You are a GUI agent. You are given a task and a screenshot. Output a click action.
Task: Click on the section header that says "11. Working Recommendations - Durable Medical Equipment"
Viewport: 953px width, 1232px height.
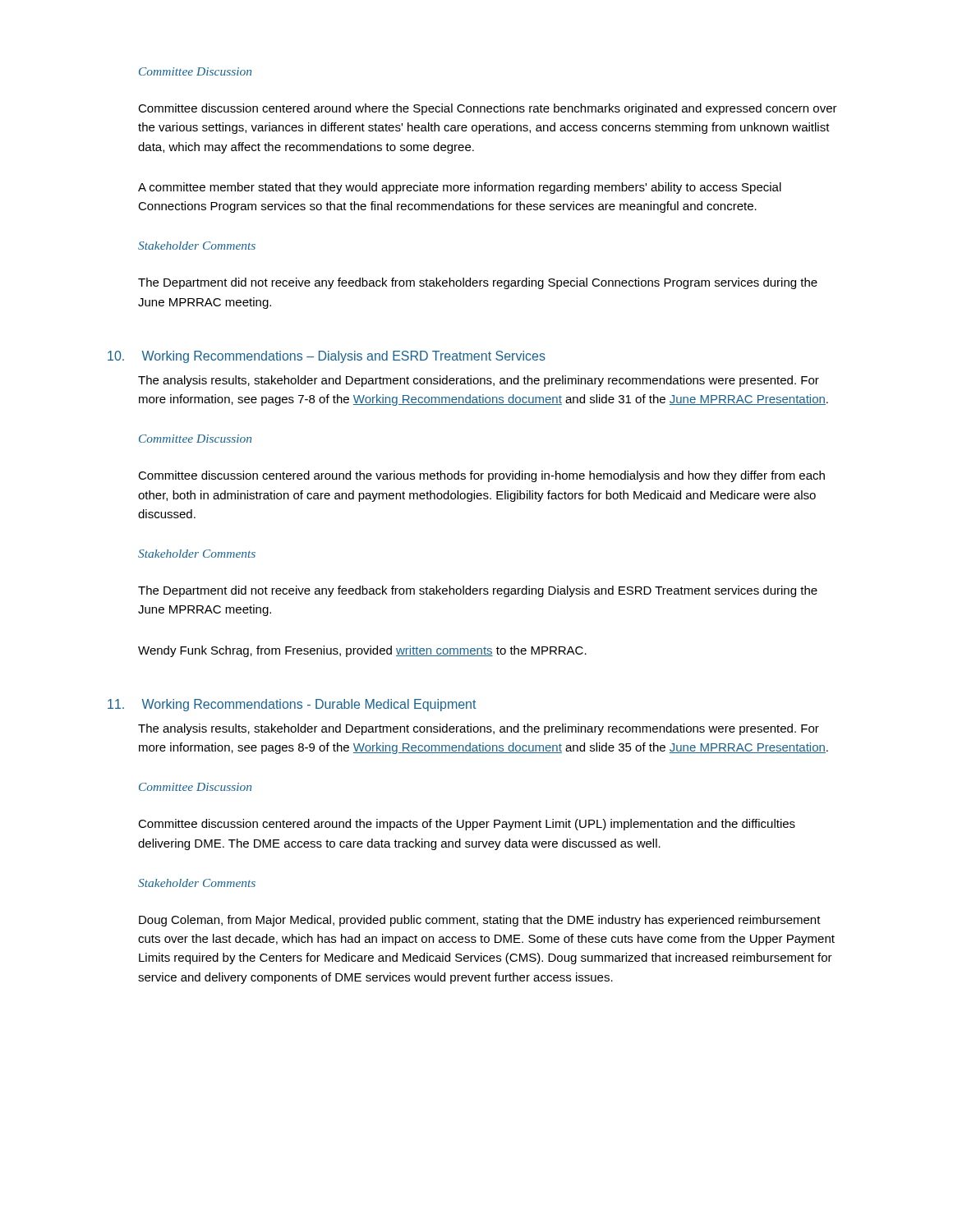click(x=291, y=704)
